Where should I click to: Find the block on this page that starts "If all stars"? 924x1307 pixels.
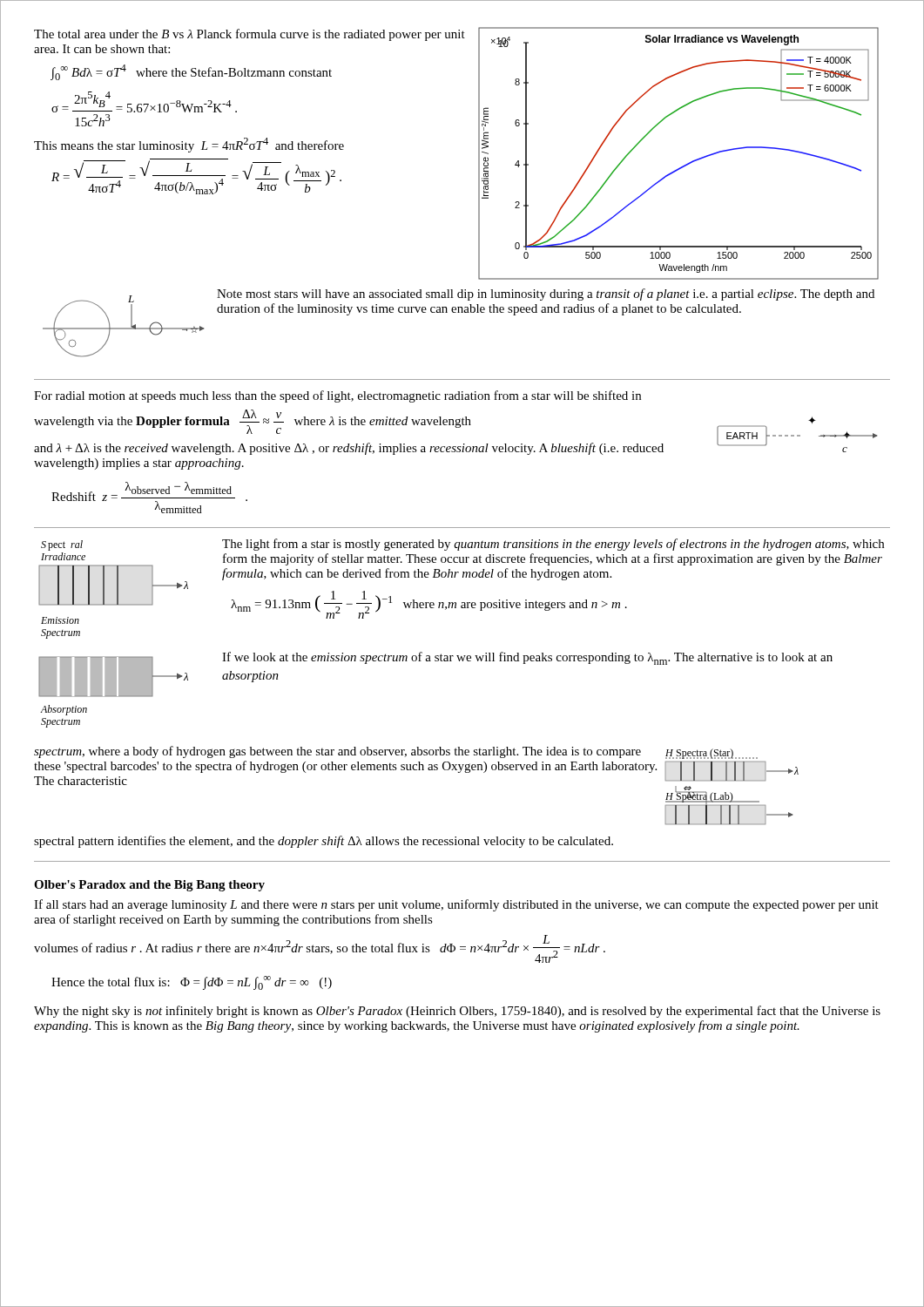456,912
